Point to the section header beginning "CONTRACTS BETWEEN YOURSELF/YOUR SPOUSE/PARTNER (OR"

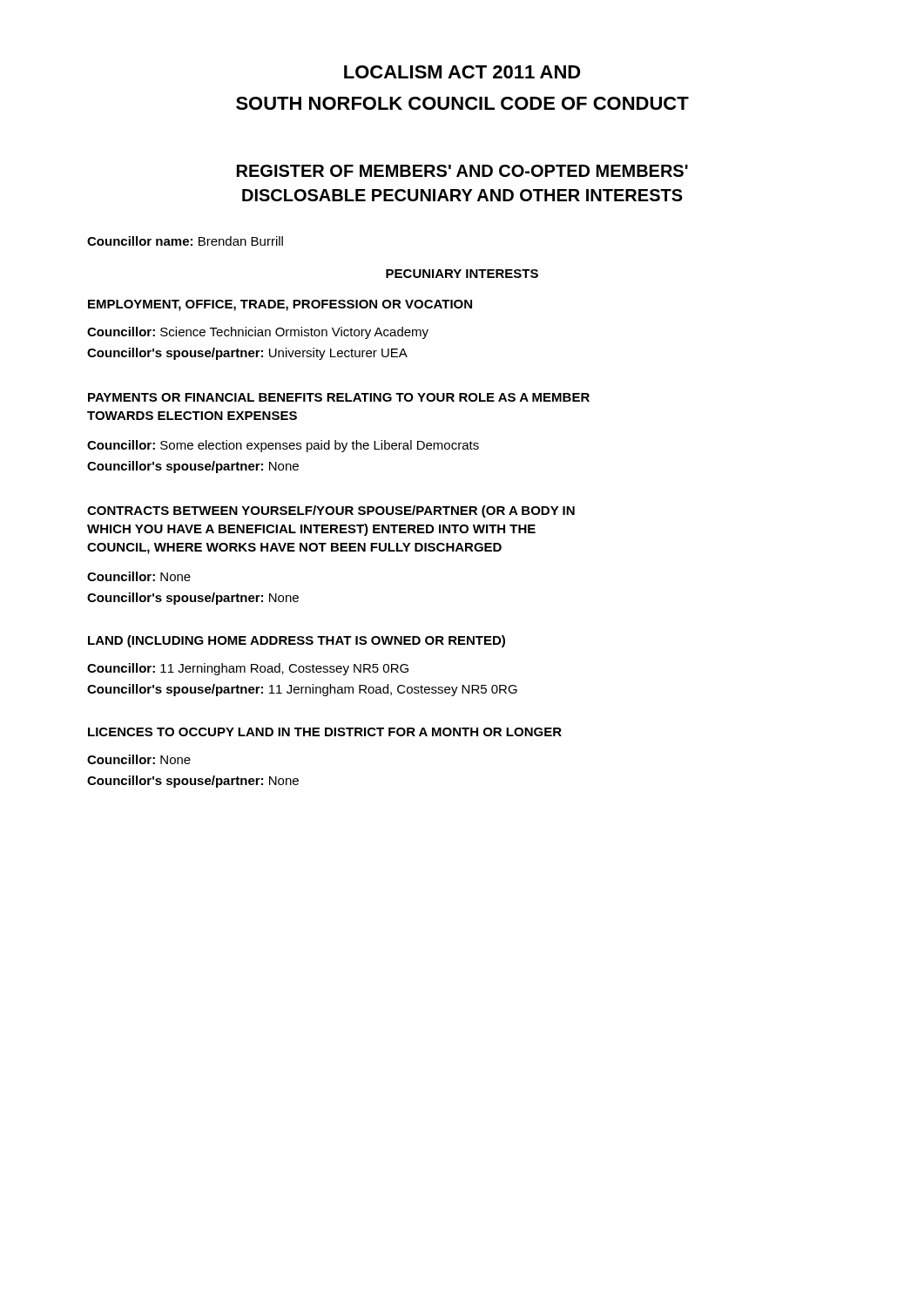pyautogui.click(x=331, y=528)
